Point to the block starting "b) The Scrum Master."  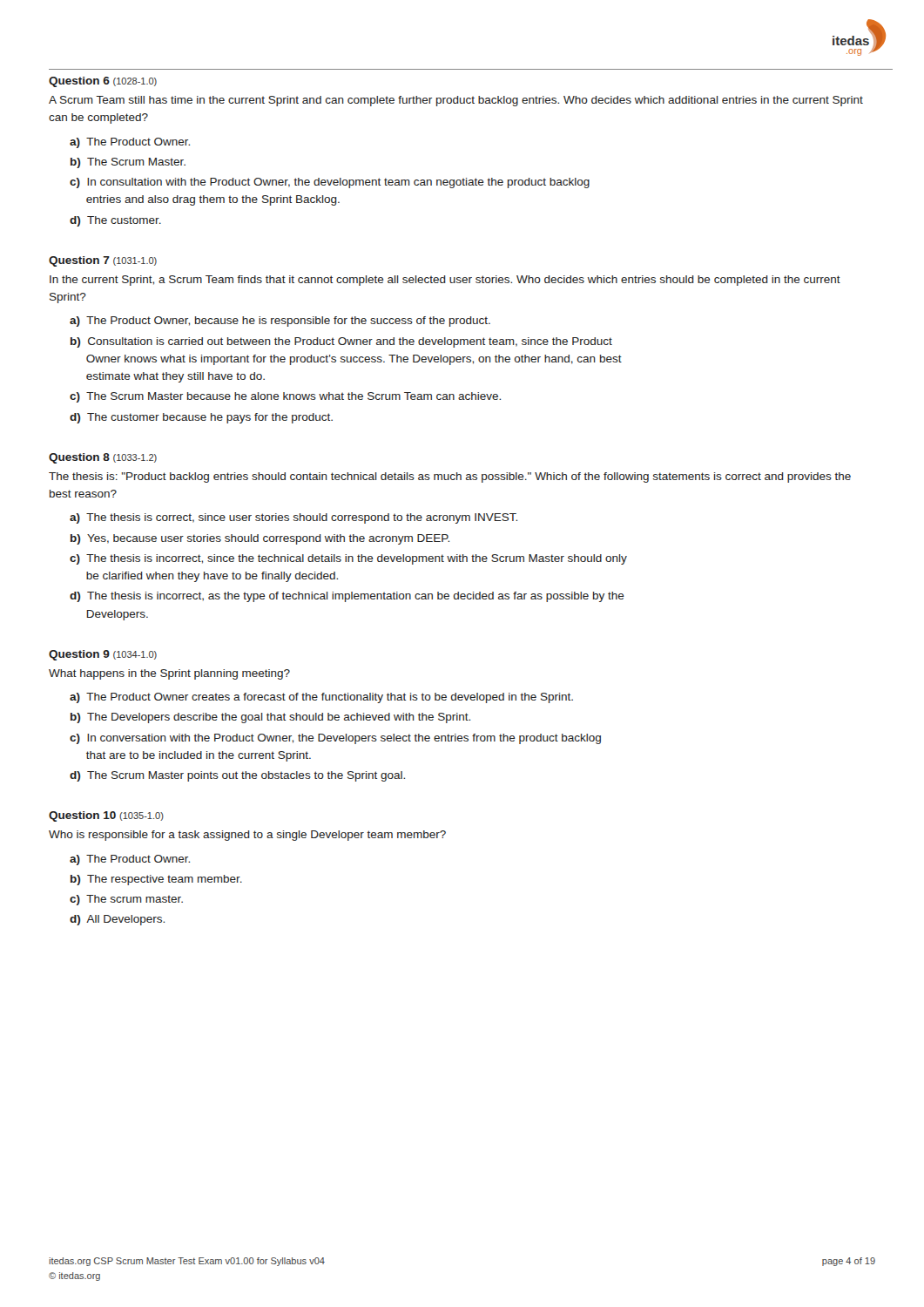point(128,161)
